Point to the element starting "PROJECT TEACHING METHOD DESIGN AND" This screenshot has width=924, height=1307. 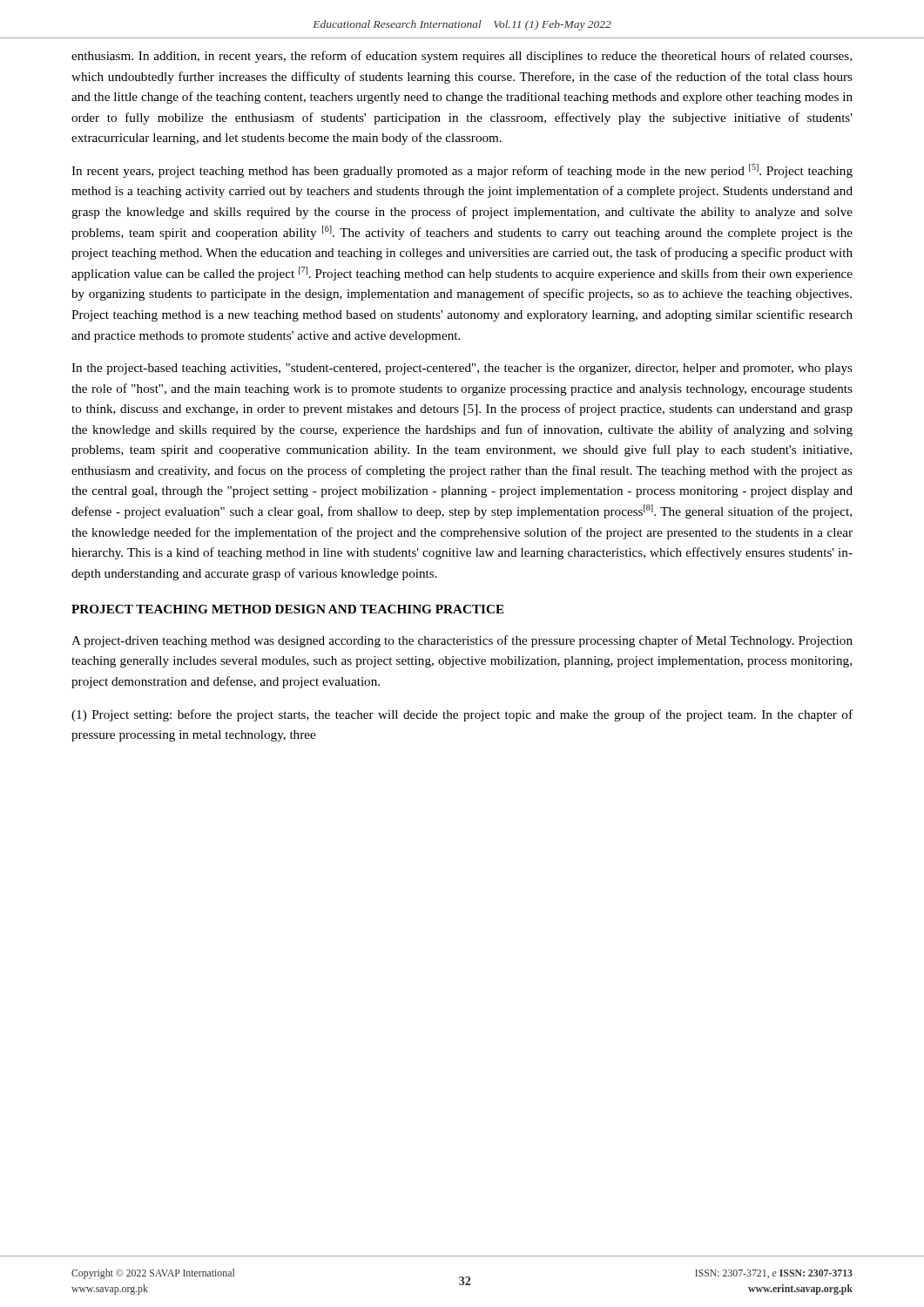pyautogui.click(x=288, y=609)
